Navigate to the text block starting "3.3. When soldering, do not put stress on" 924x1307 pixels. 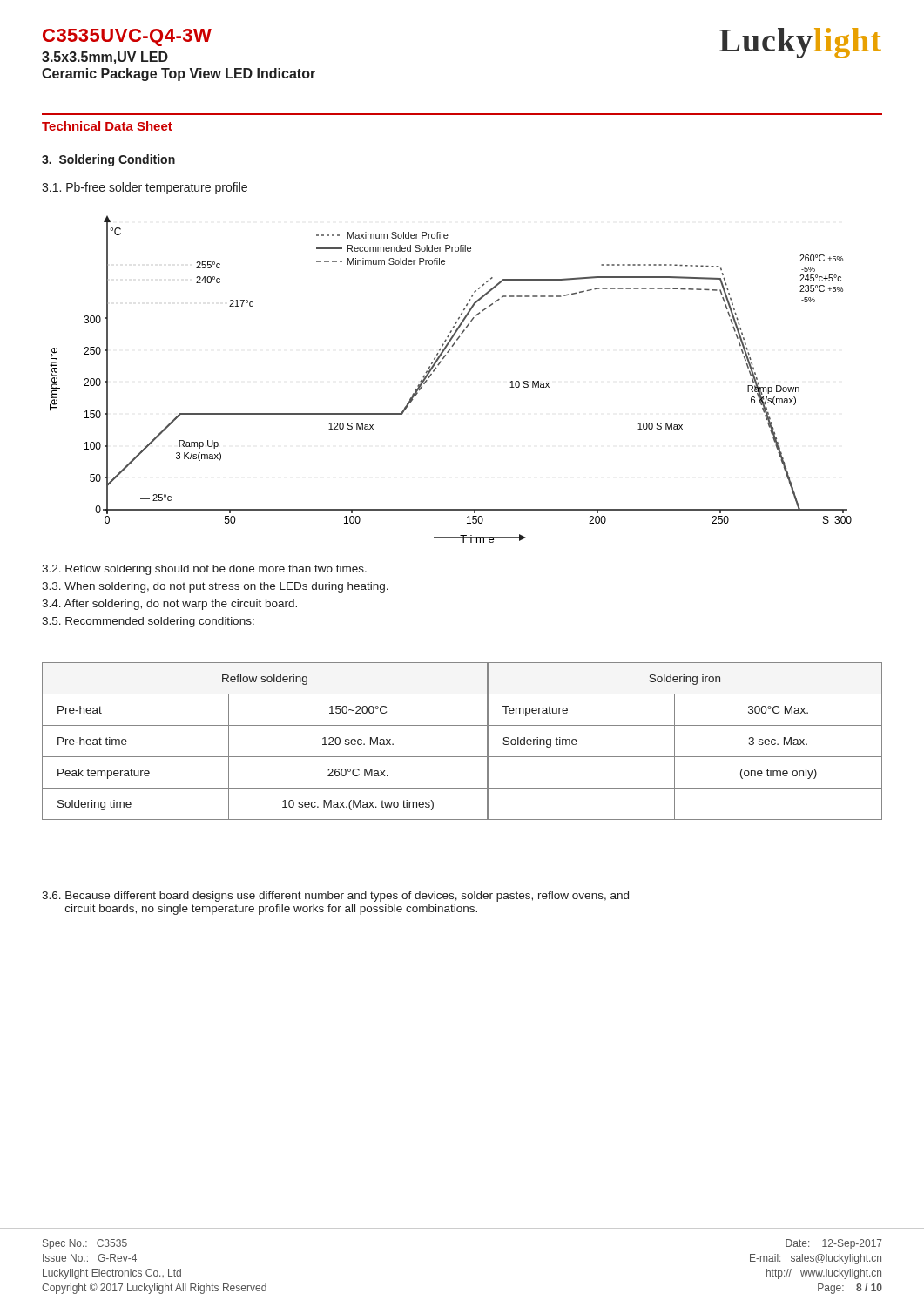(215, 586)
